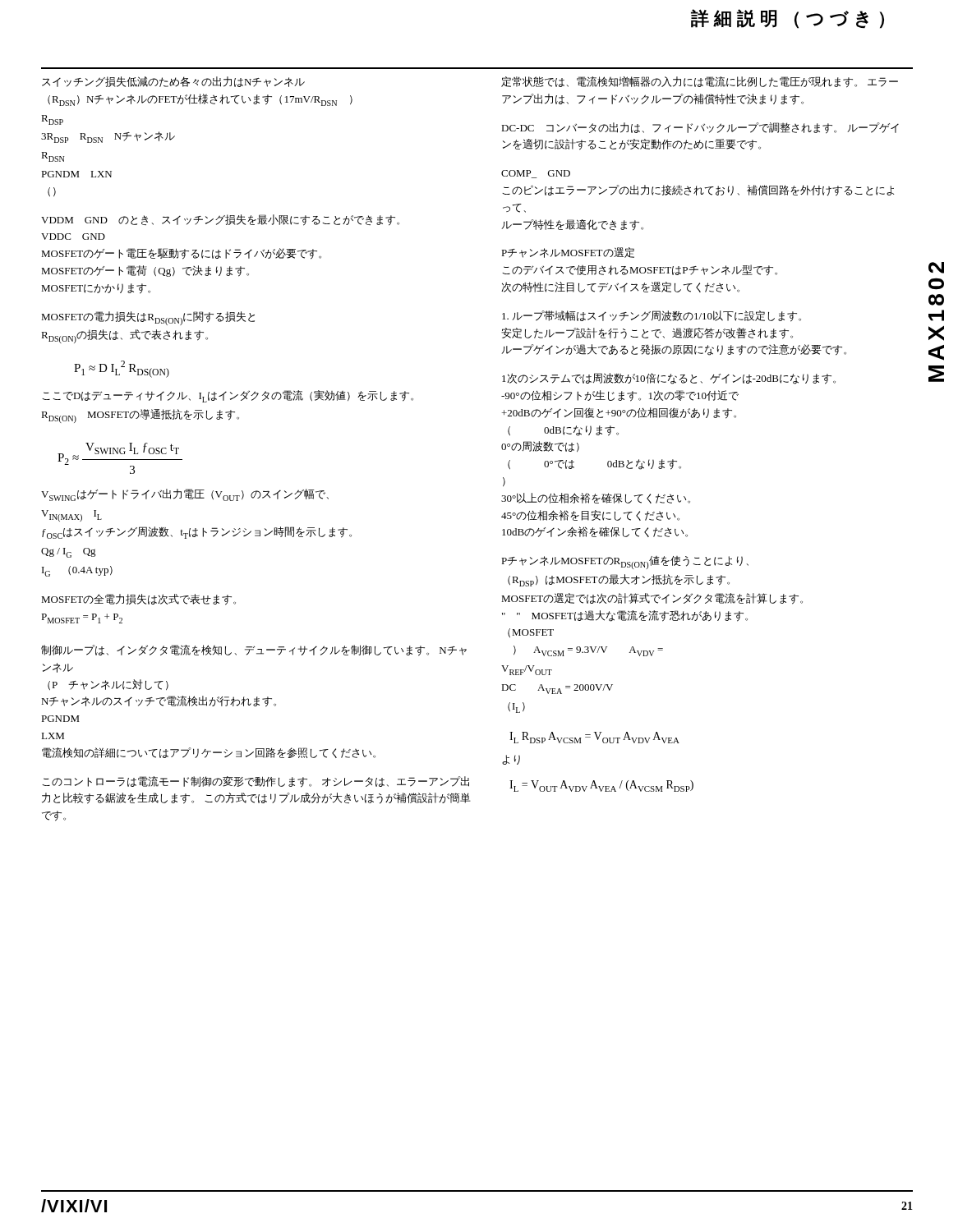Find the text block that reads "VSWINGはゲートドライバ出力電圧（VOUT）のスイング幅で、 VIN(MAX) IL ƒOSCはスイッチング周波数、tTはトランジション時間を示します。 Qg / IG"
The height and width of the screenshot is (1232, 958).
pyautogui.click(x=200, y=533)
